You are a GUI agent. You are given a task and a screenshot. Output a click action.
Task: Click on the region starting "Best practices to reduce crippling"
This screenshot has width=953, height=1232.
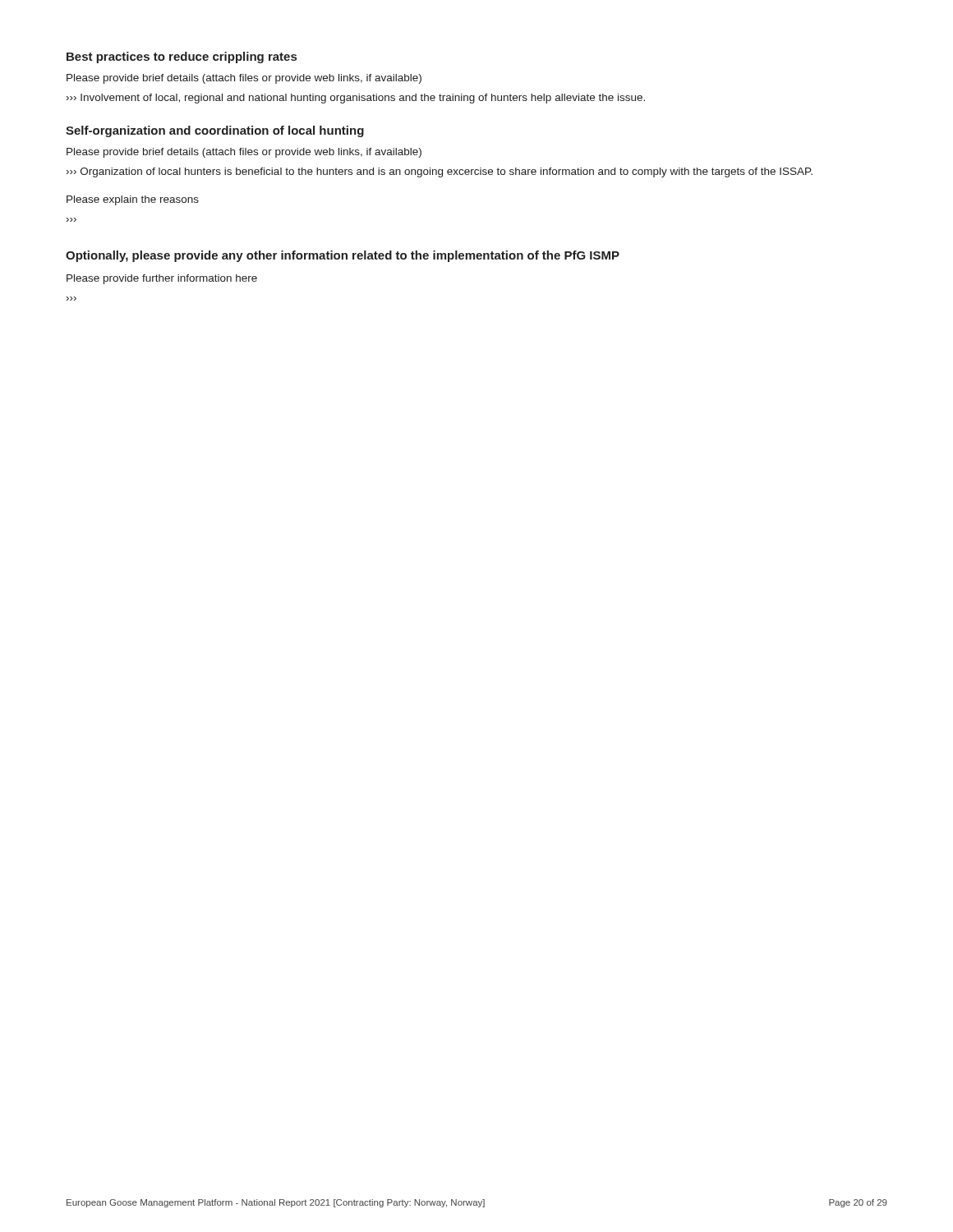(x=181, y=56)
